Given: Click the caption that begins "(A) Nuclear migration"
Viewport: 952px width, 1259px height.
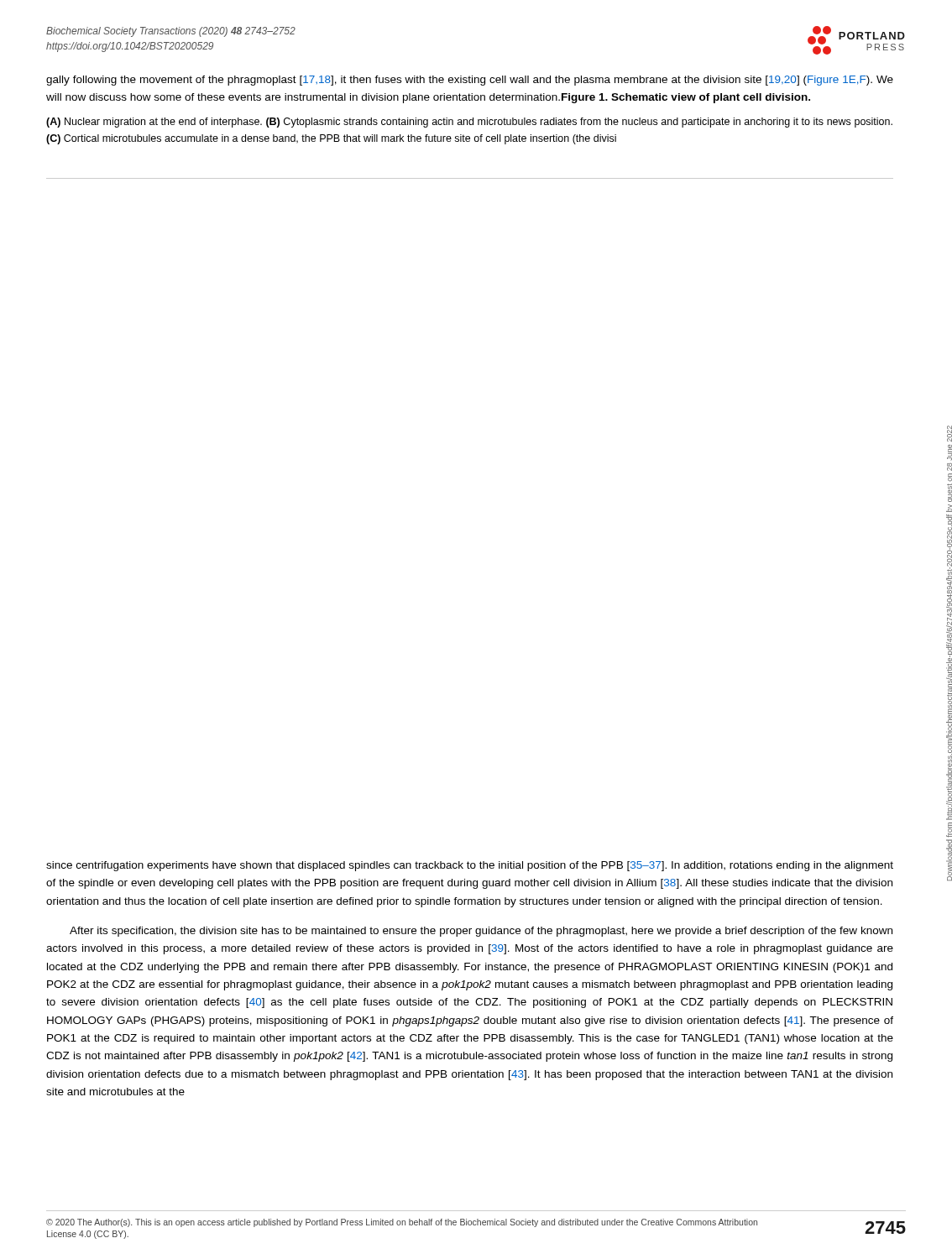Looking at the screenshot, I should 470,130.
